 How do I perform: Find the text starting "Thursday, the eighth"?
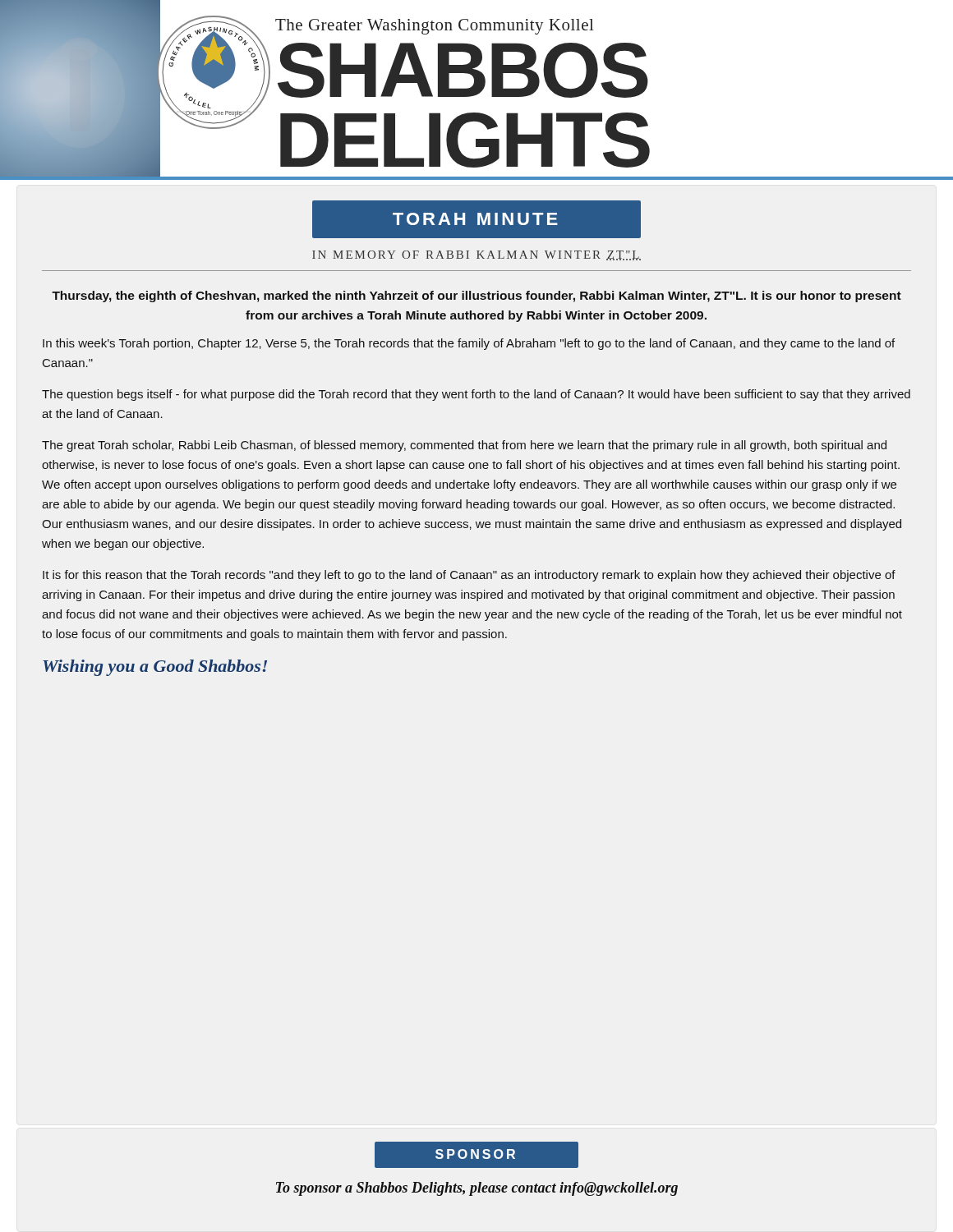point(476,305)
